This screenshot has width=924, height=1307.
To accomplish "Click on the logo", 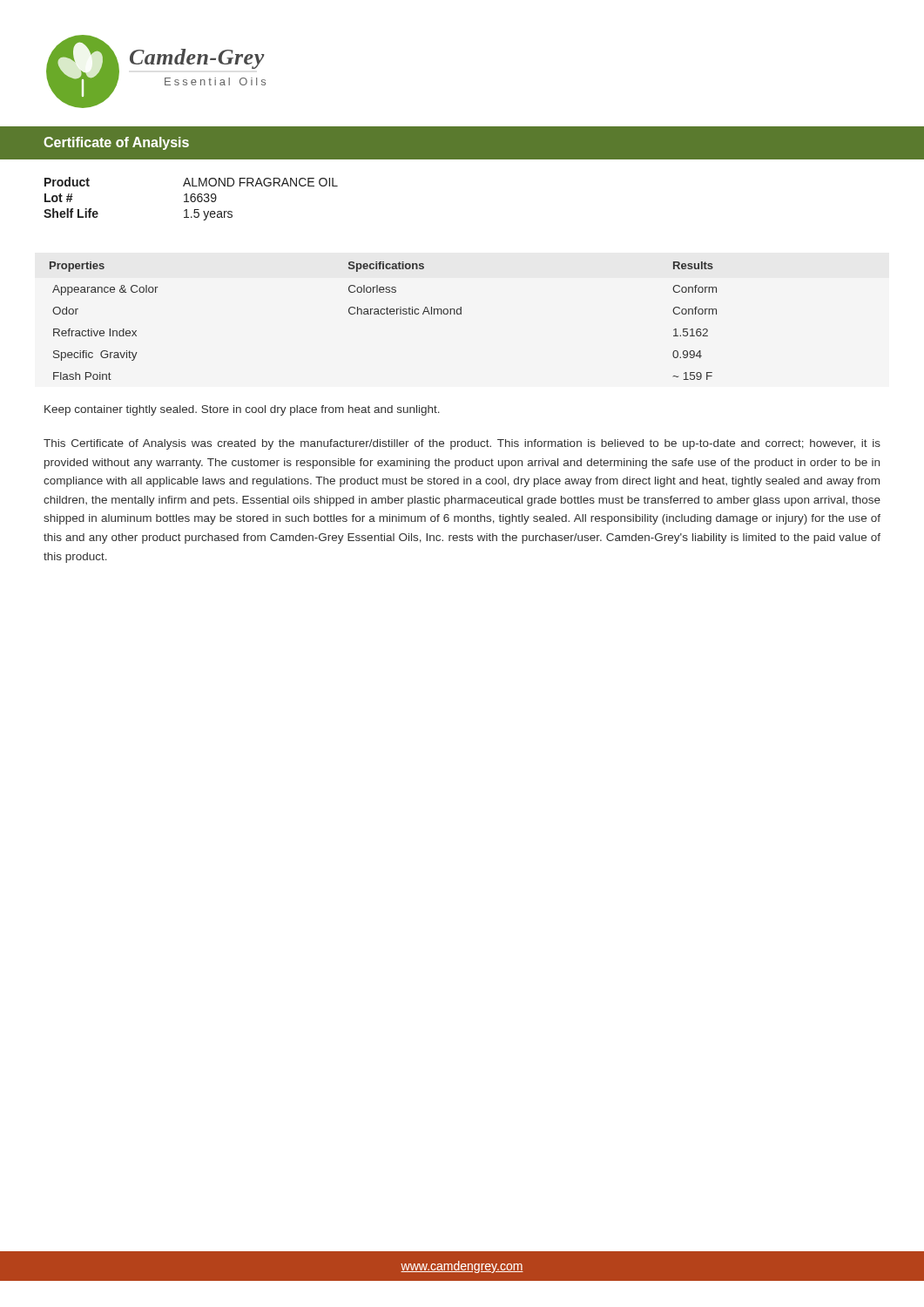I will [x=157, y=73].
